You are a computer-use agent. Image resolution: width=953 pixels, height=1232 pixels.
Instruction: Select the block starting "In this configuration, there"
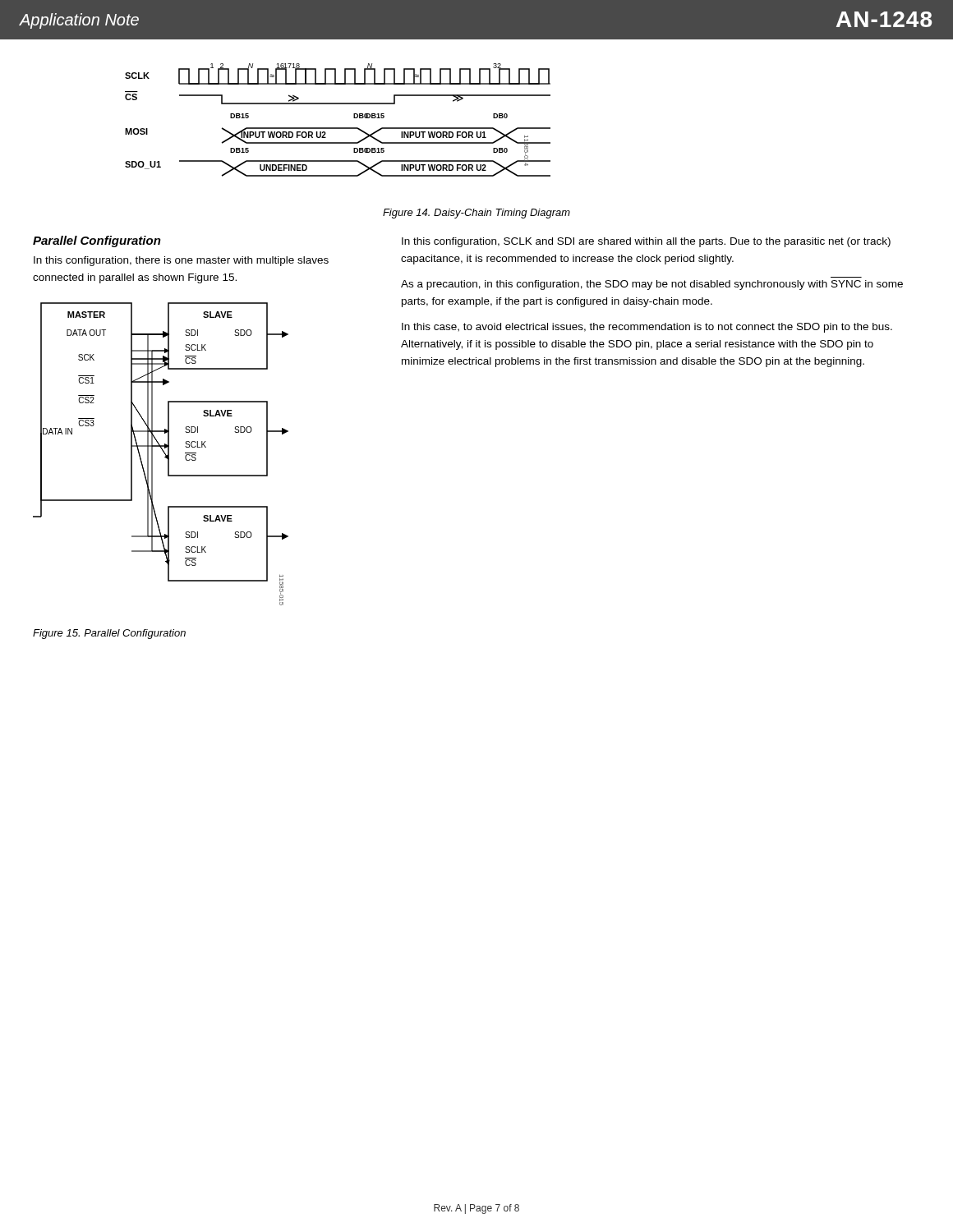tap(181, 269)
